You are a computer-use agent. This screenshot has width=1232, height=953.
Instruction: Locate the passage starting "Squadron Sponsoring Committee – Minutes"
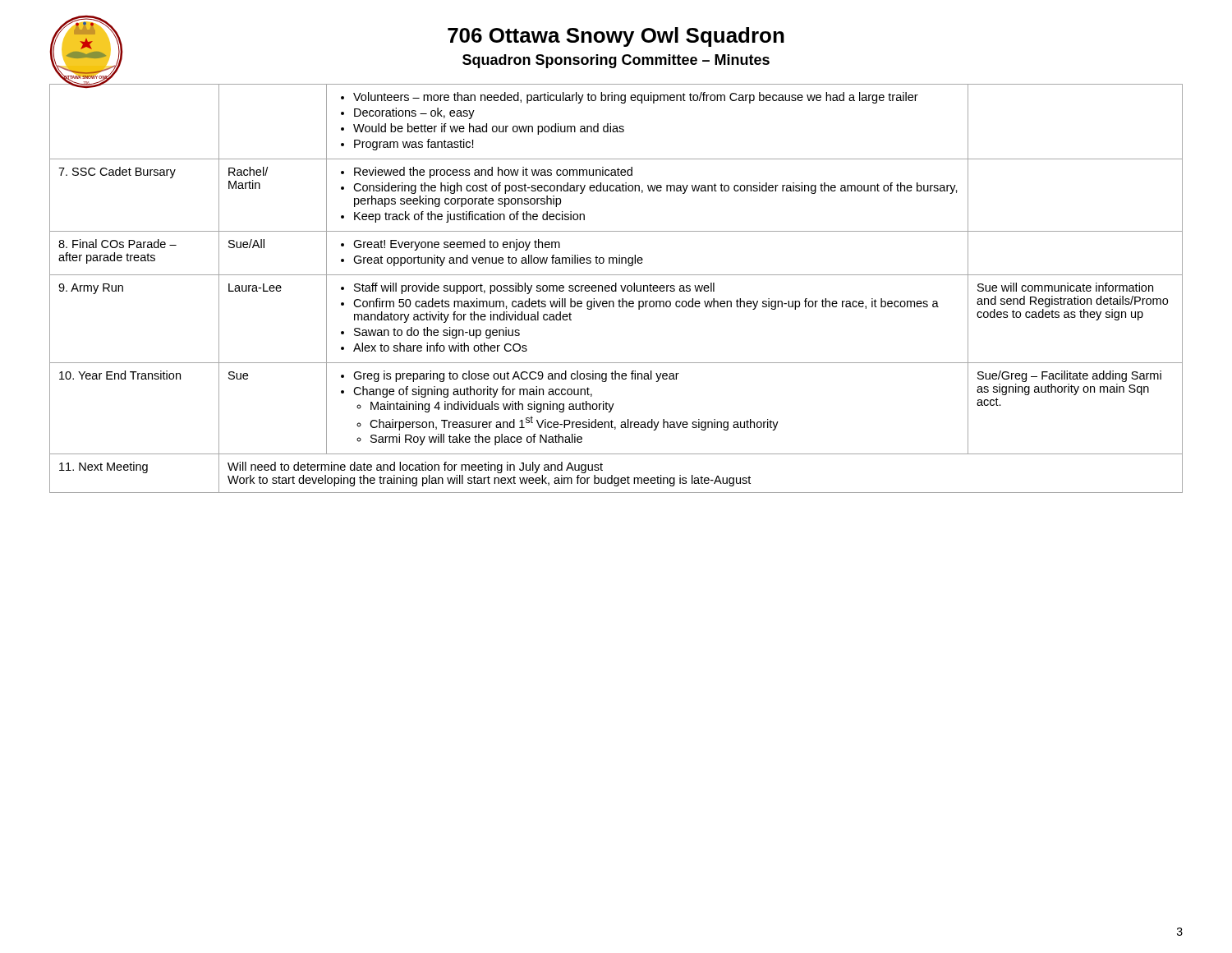tap(616, 60)
